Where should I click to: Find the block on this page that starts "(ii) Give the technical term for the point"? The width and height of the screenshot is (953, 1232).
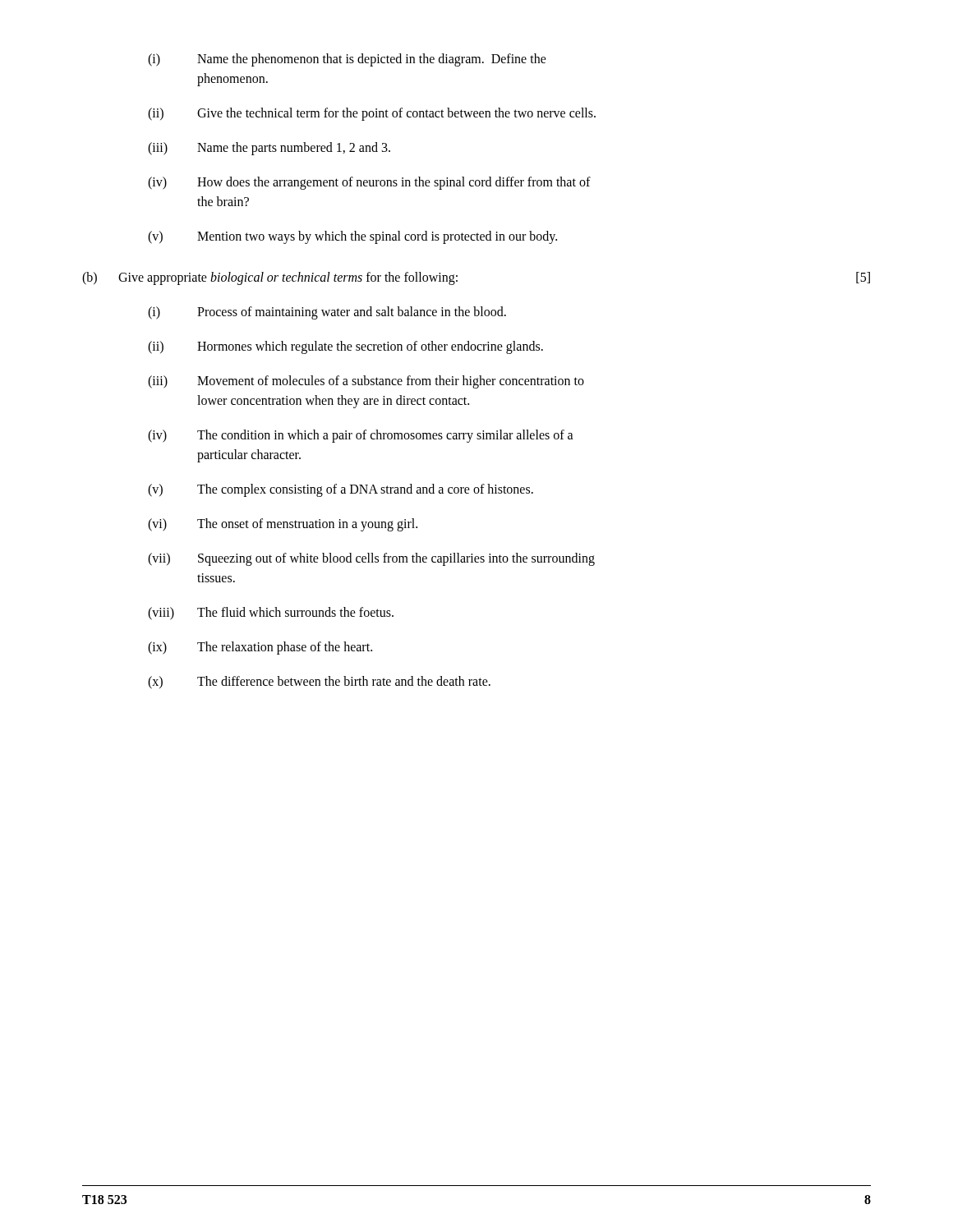point(509,113)
